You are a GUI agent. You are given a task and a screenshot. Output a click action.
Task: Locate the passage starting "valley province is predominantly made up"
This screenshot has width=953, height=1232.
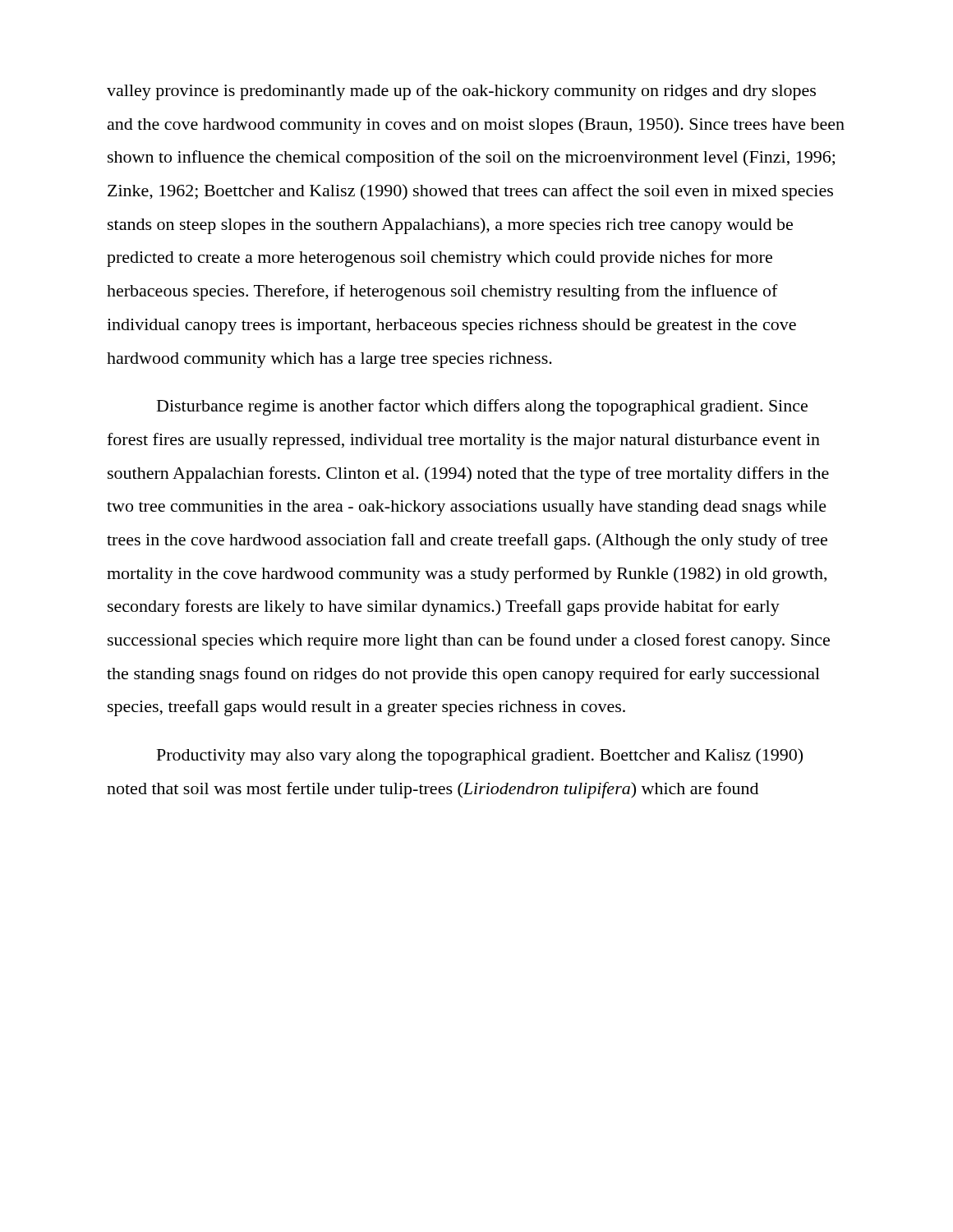coord(476,224)
